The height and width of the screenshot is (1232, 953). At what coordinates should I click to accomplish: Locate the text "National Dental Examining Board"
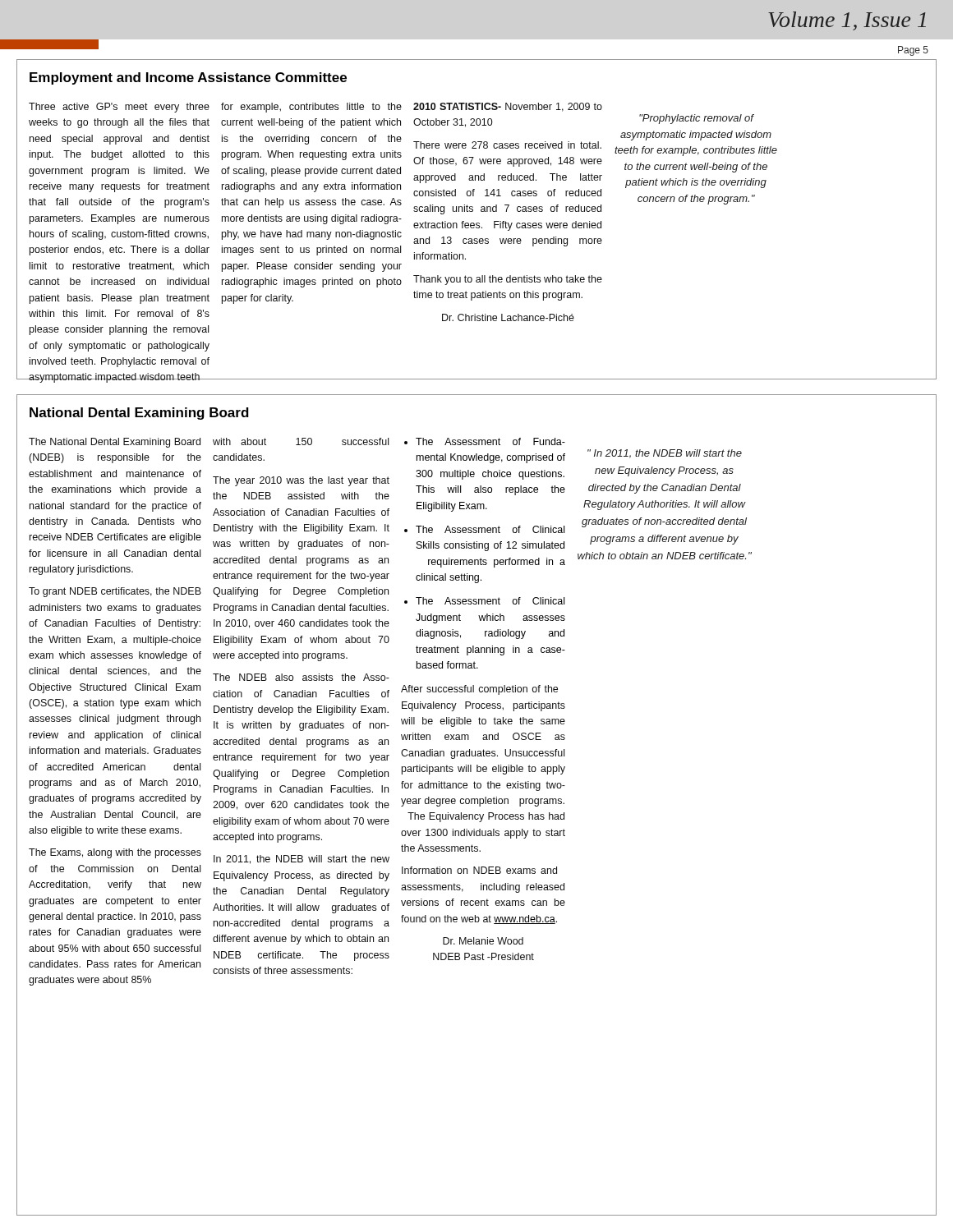point(139,413)
